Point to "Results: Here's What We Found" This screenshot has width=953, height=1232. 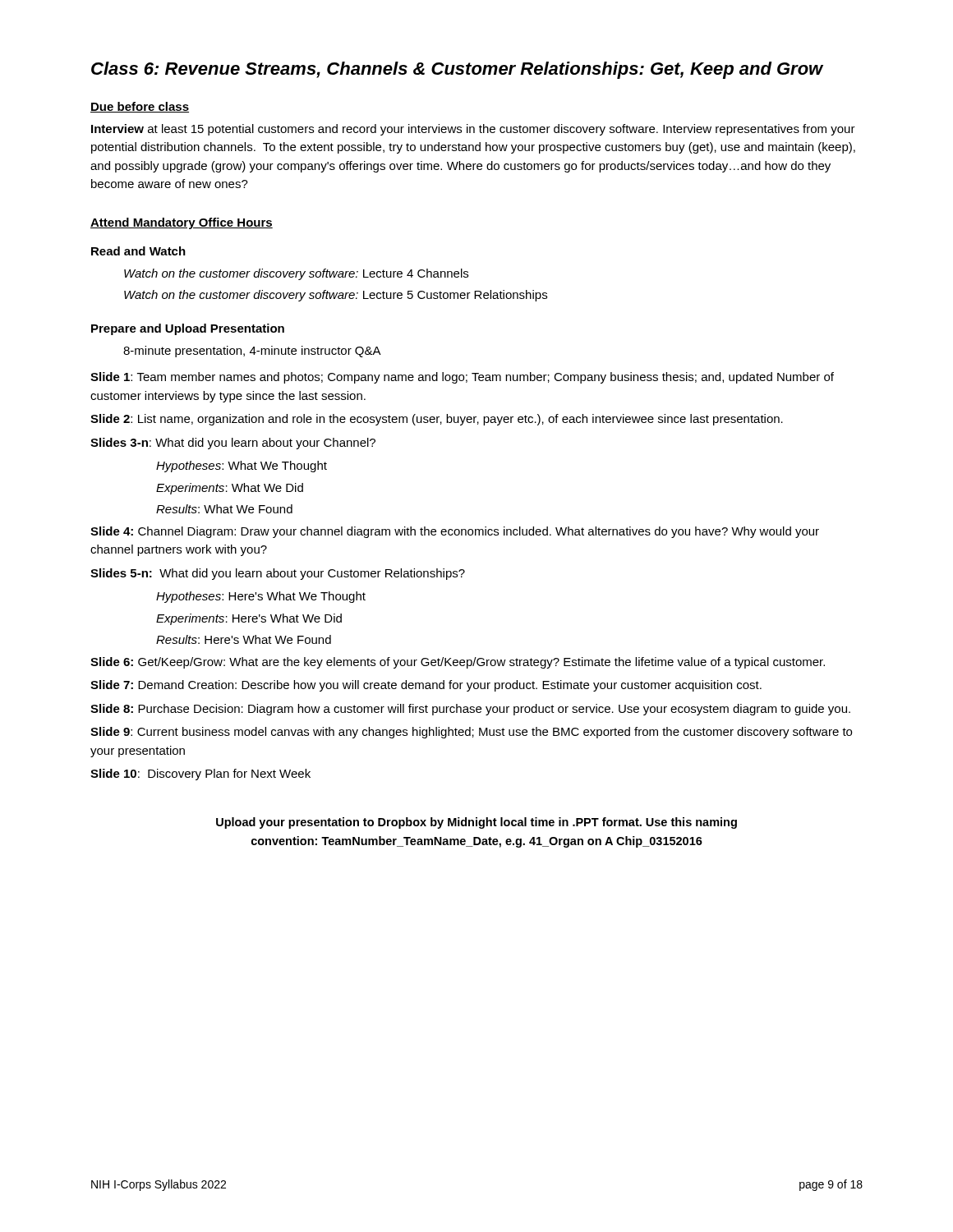point(244,639)
